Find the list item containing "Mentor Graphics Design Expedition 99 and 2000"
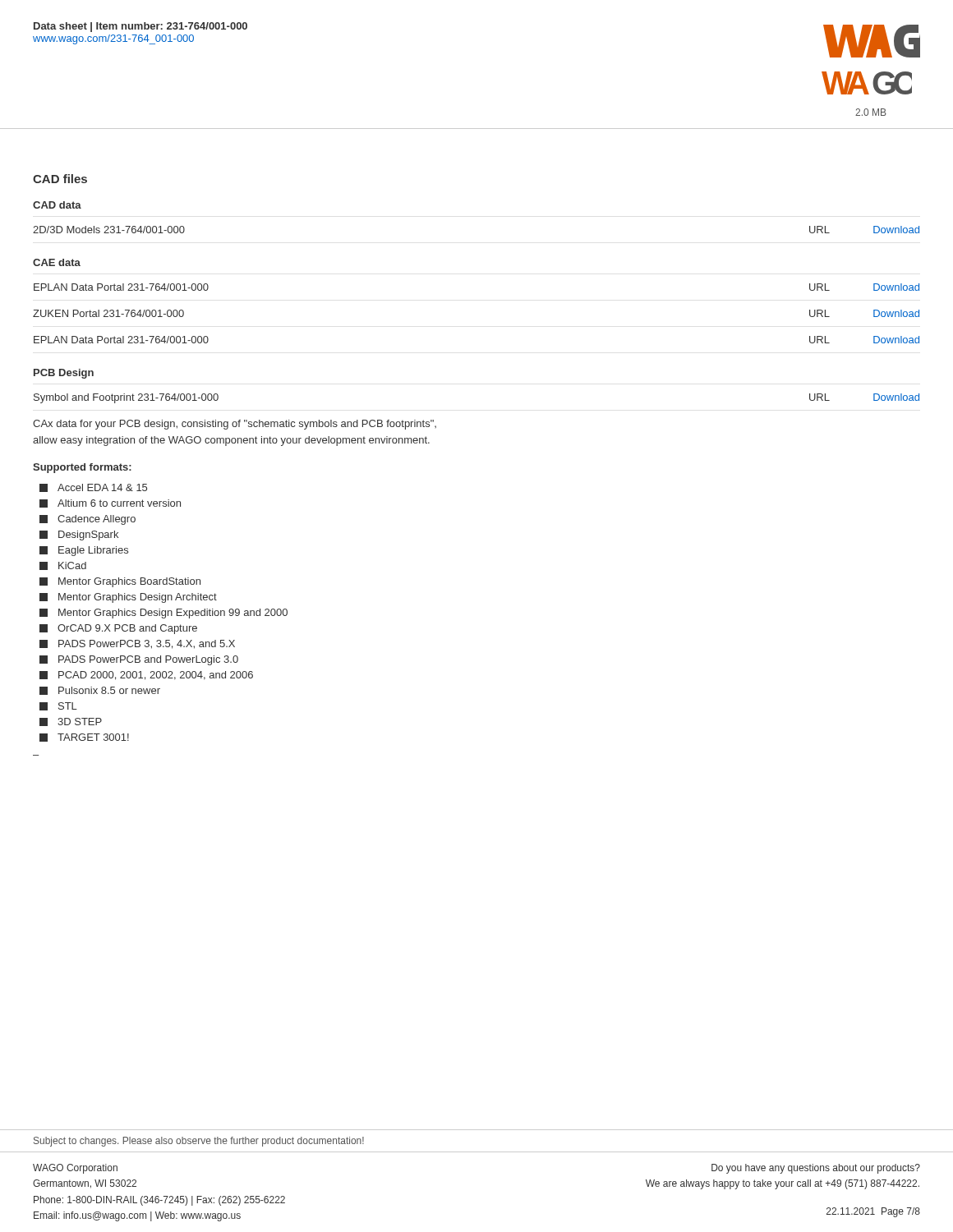The image size is (953, 1232). (164, 612)
